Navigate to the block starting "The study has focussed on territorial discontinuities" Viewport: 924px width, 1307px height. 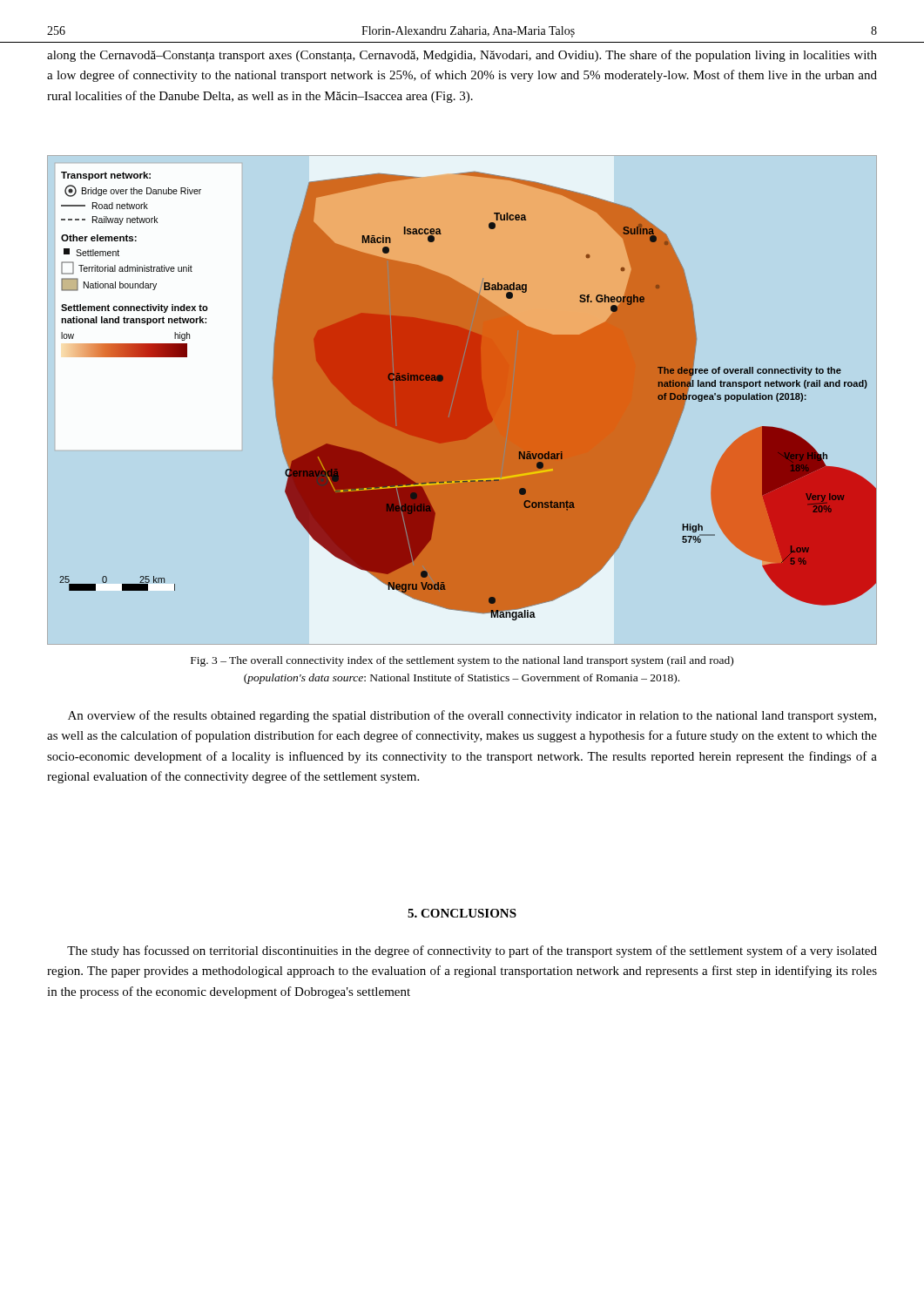(x=462, y=971)
